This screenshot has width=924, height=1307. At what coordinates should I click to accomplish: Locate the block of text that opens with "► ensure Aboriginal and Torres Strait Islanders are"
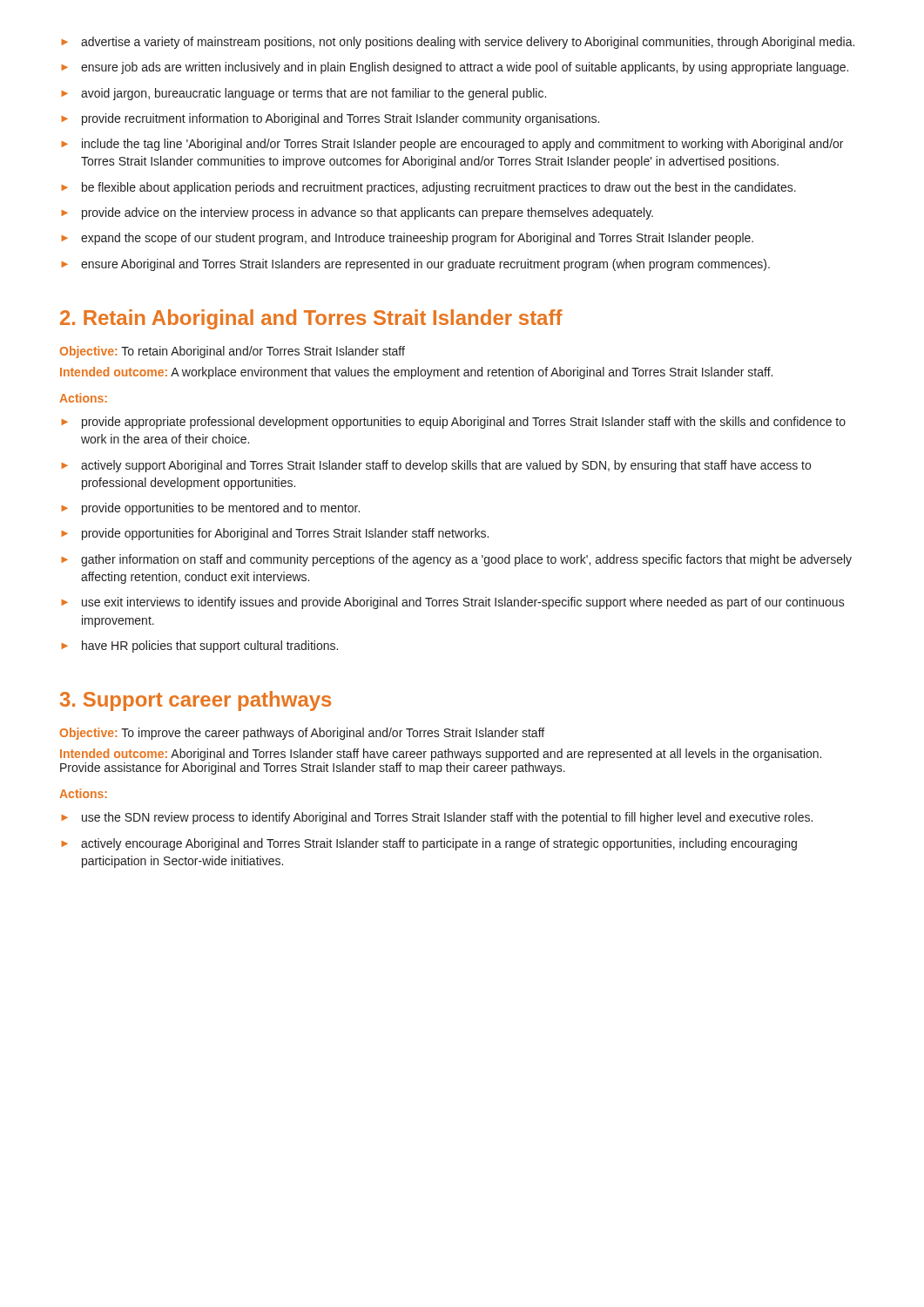pos(462,264)
